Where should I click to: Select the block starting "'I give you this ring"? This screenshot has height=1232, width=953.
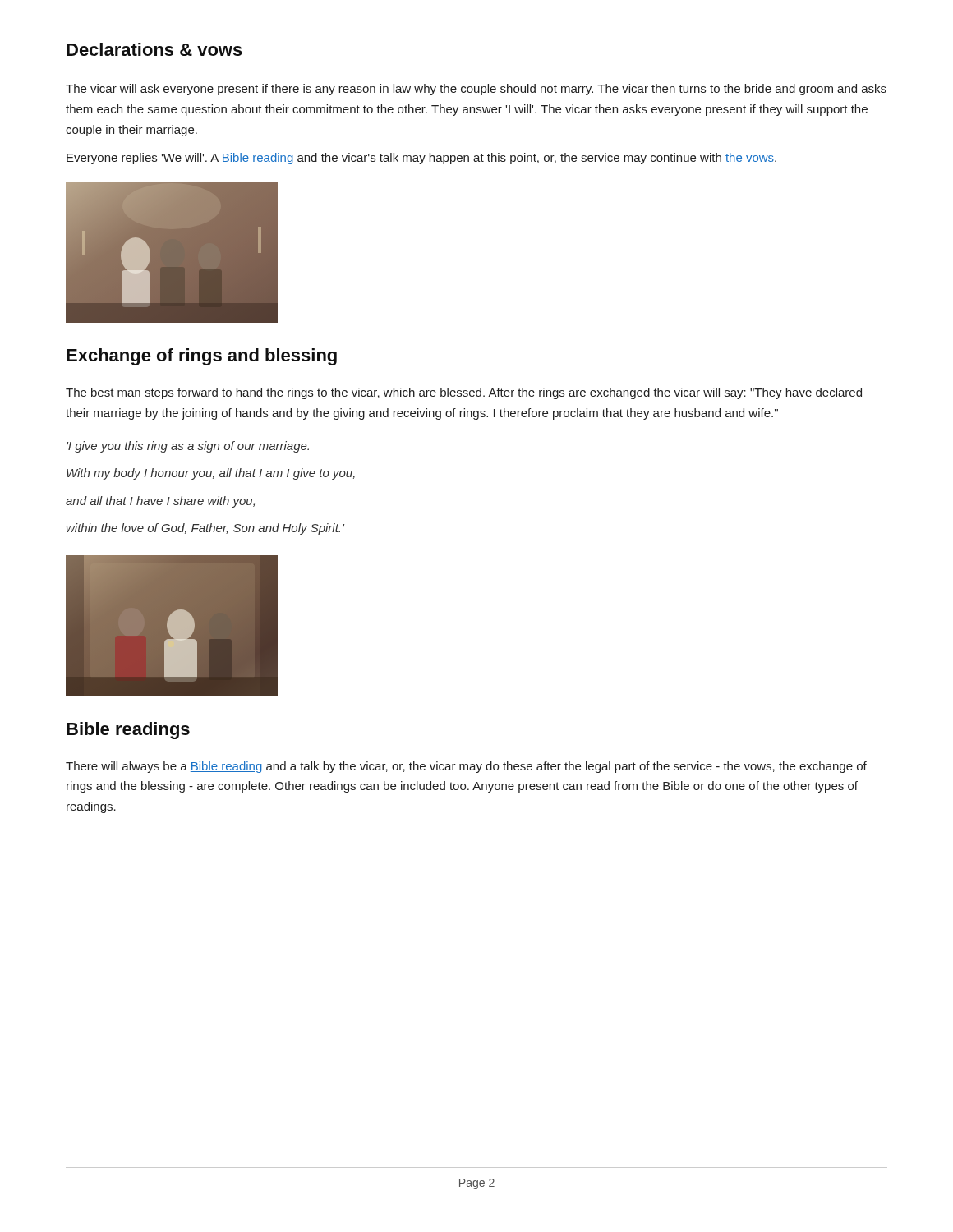(x=188, y=447)
